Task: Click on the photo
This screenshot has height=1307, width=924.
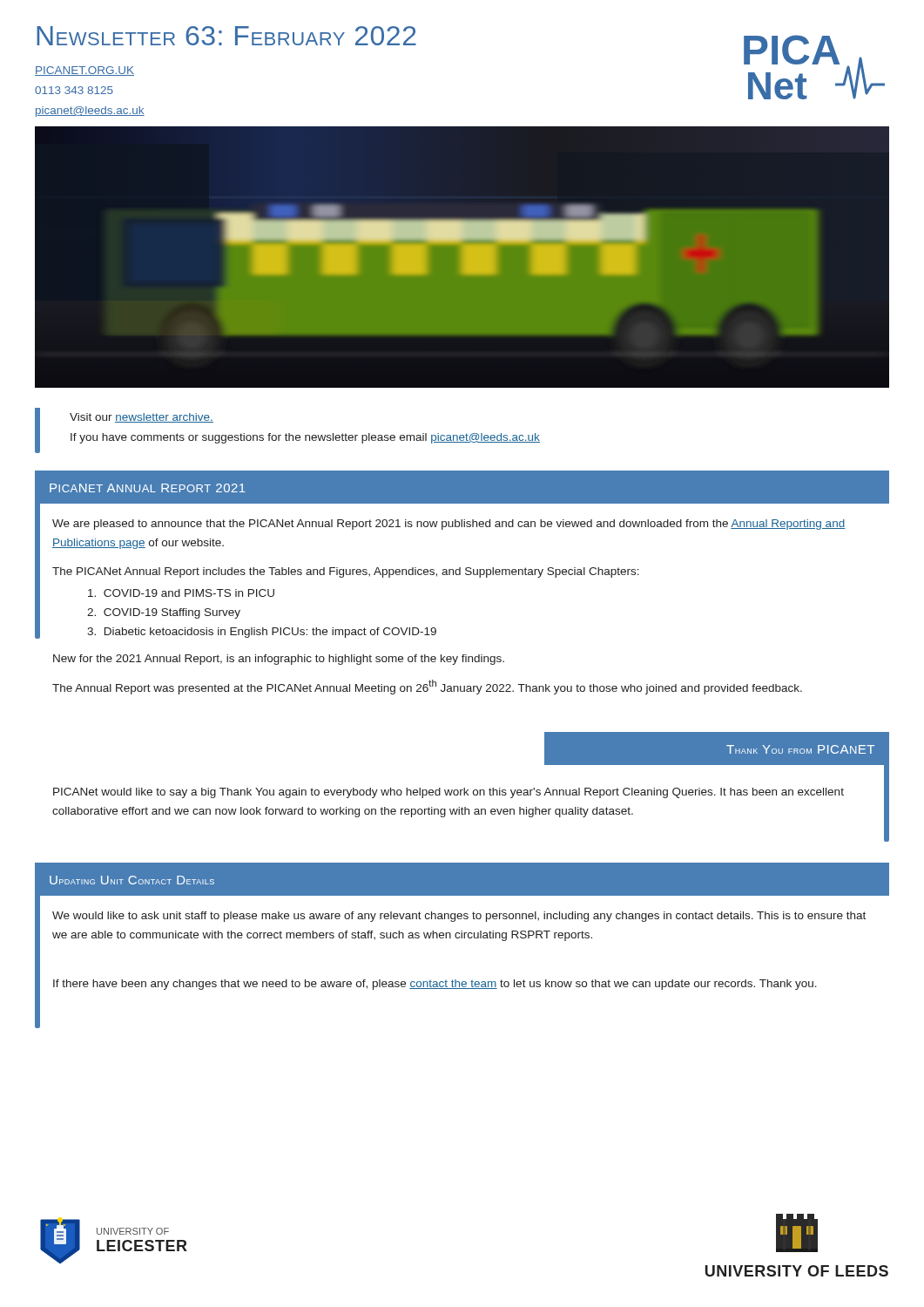Action: pos(462,257)
